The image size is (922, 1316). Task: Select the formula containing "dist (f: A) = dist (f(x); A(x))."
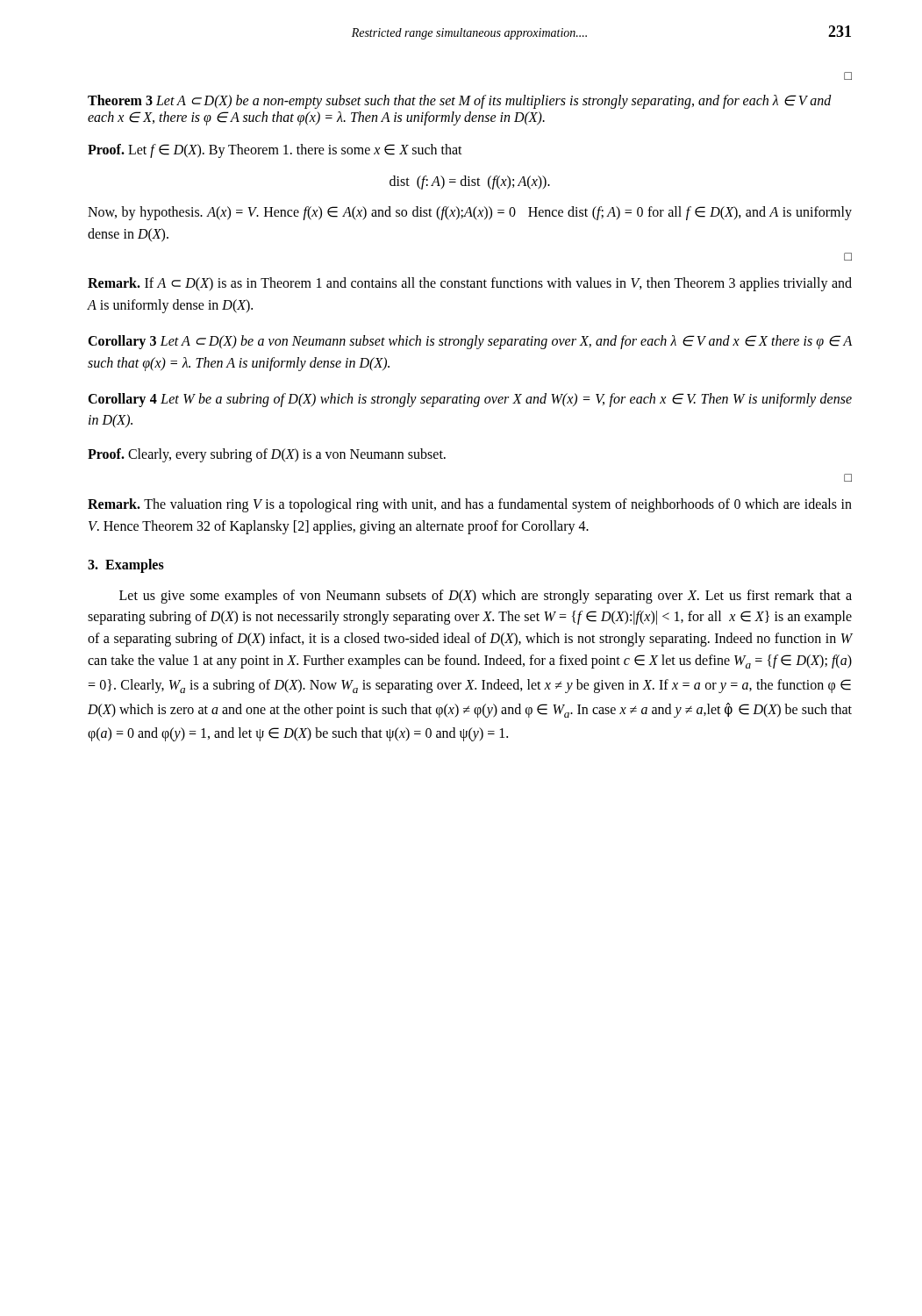click(x=470, y=181)
